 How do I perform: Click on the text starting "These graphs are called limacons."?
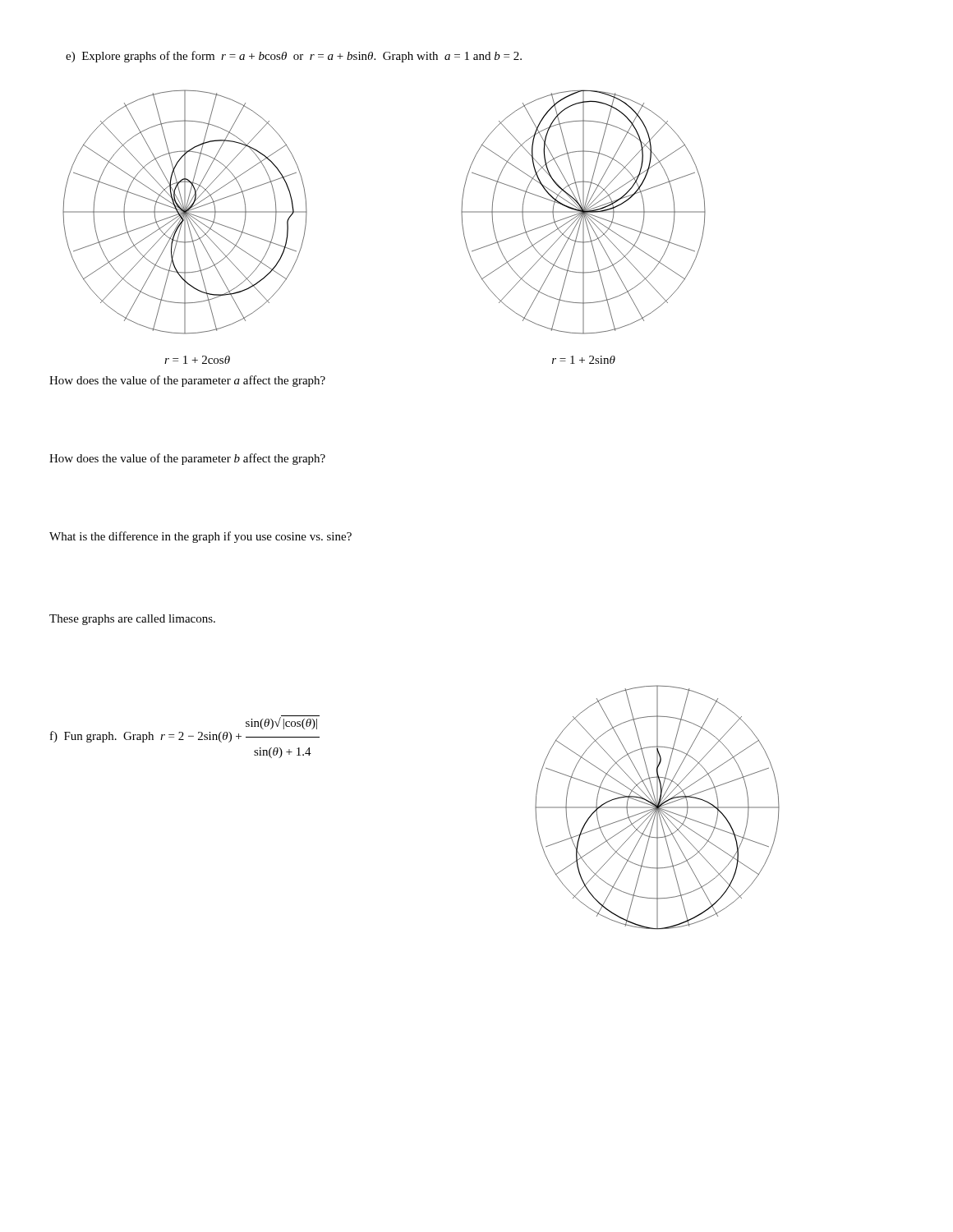point(133,618)
